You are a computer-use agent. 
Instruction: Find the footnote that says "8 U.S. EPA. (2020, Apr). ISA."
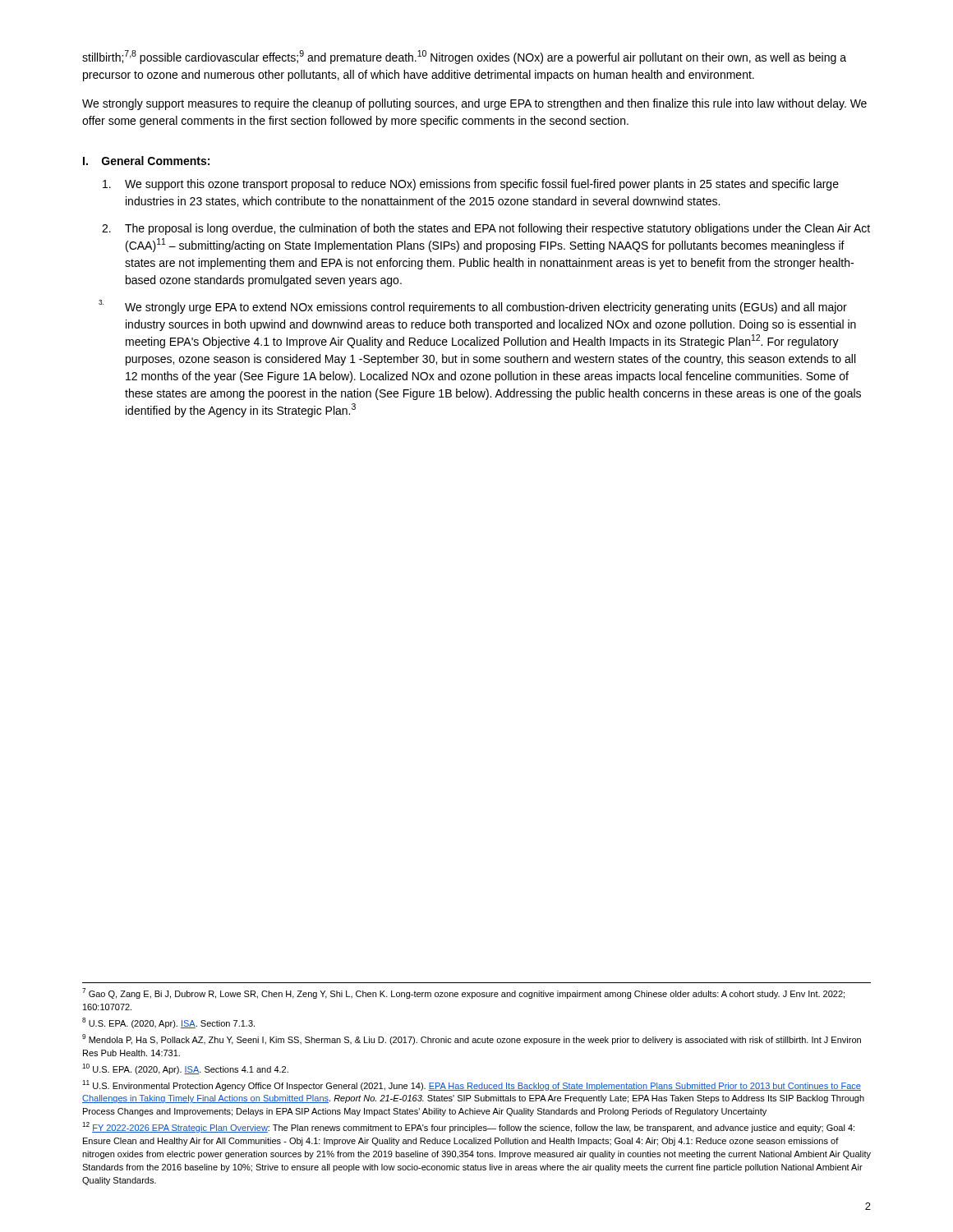(x=169, y=1023)
